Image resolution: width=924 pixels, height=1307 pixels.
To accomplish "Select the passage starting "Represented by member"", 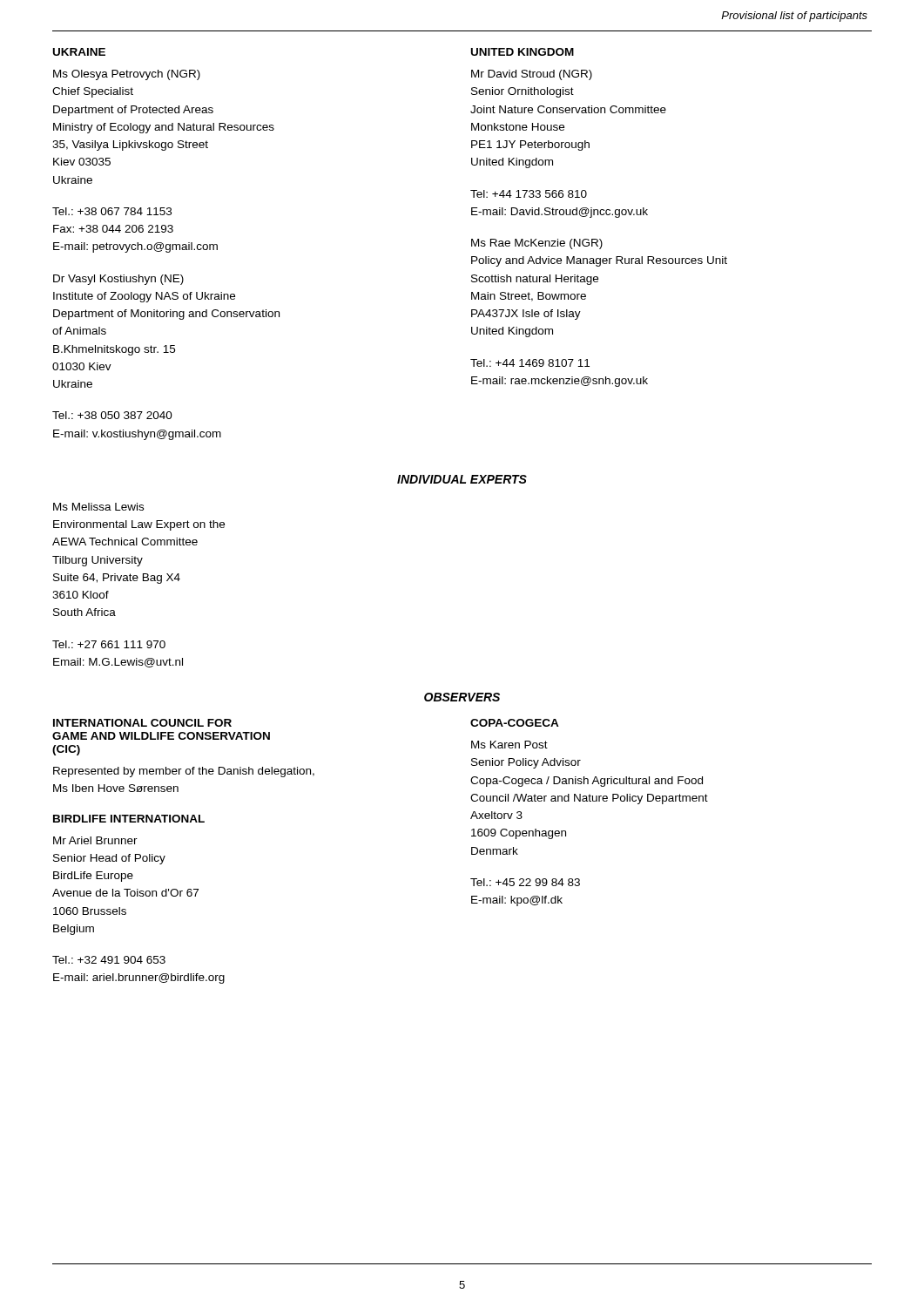I will click(x=184, y=780).
